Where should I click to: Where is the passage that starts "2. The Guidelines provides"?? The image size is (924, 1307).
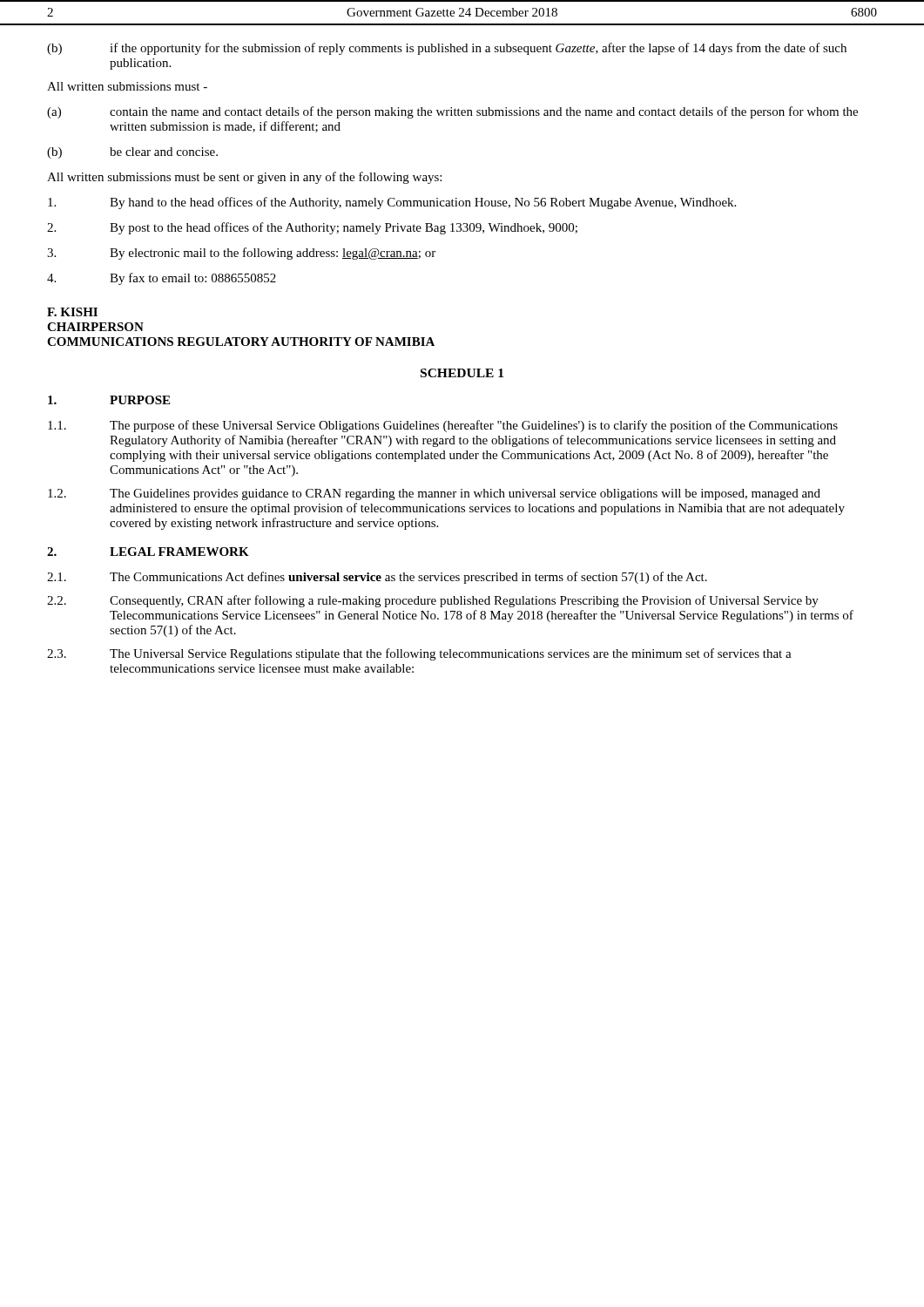coord(462,508)
